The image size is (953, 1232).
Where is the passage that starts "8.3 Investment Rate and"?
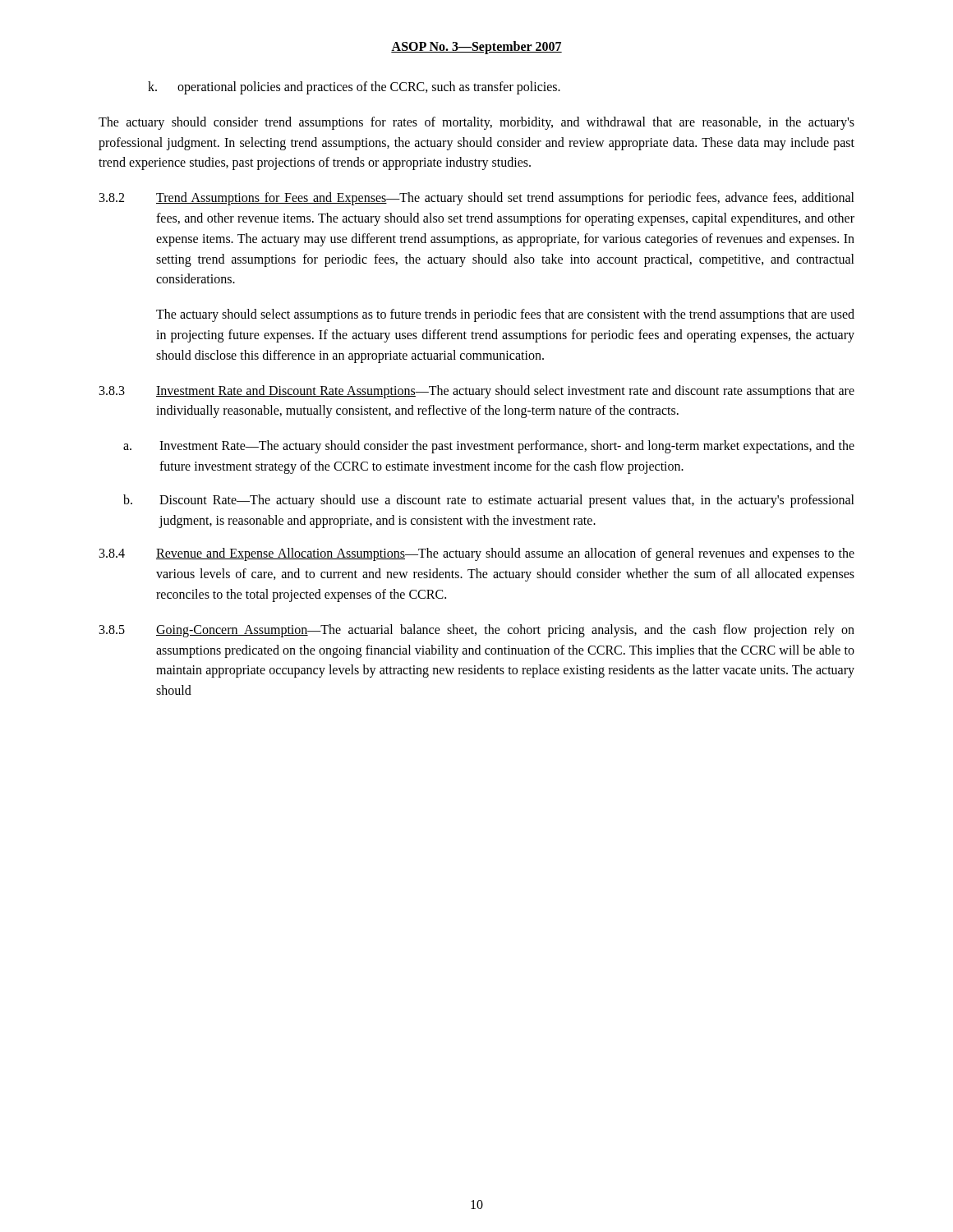(476, 401)
